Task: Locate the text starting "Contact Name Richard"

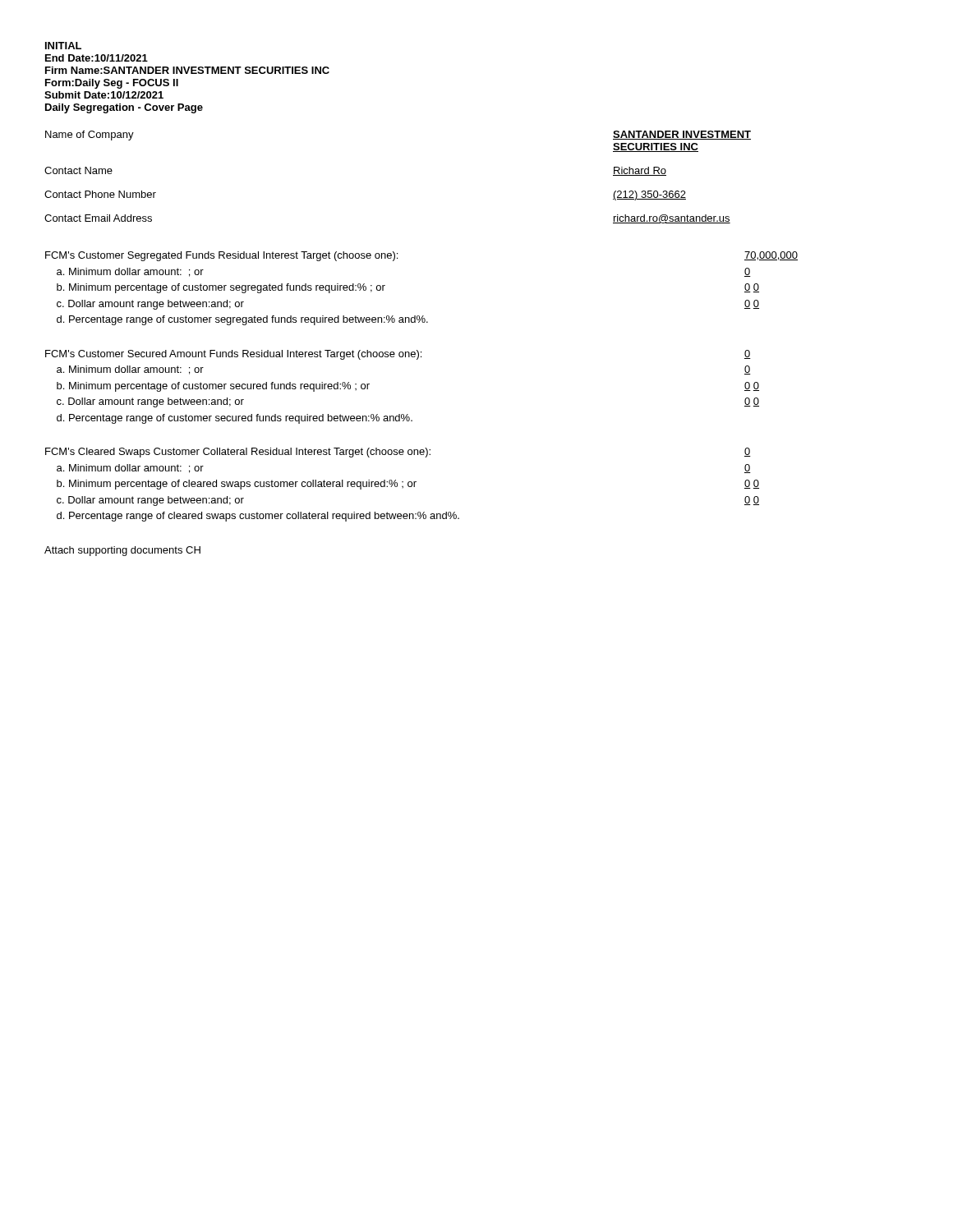Action: click(72, 171)
